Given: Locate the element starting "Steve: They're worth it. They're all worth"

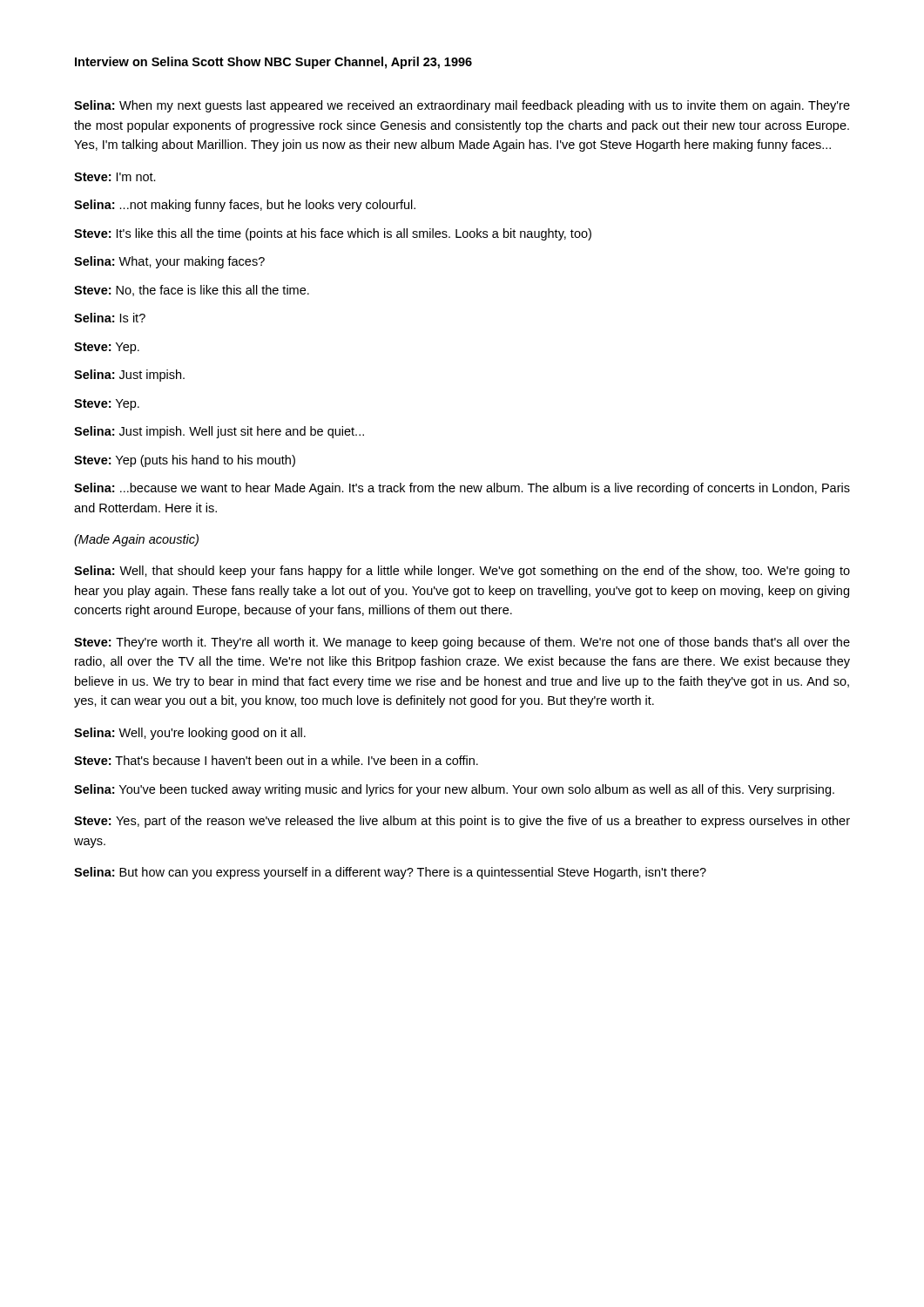Looking at the screenshot, I should click(x=462, y=672).
